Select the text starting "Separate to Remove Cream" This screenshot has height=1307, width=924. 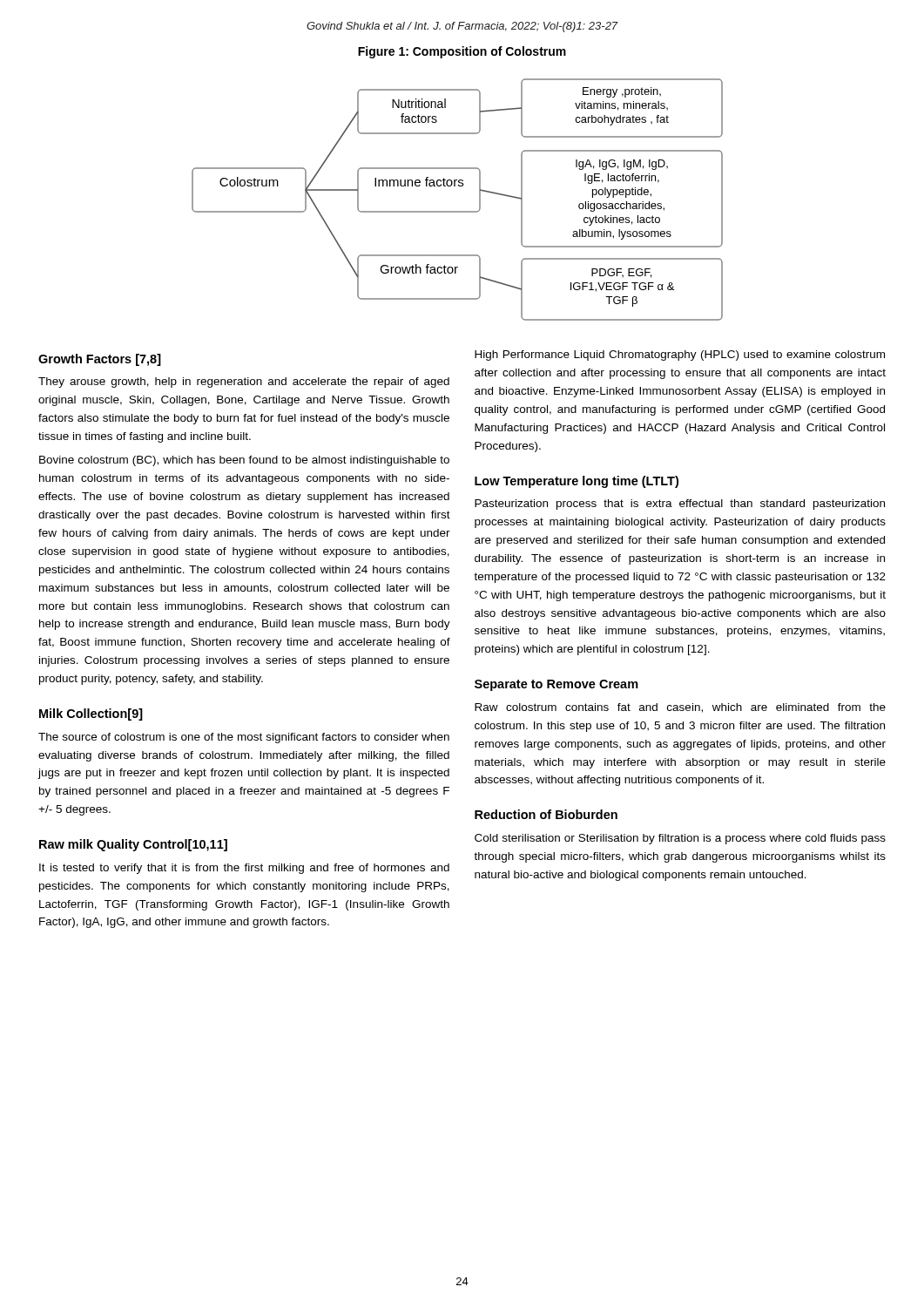(556, 684)
